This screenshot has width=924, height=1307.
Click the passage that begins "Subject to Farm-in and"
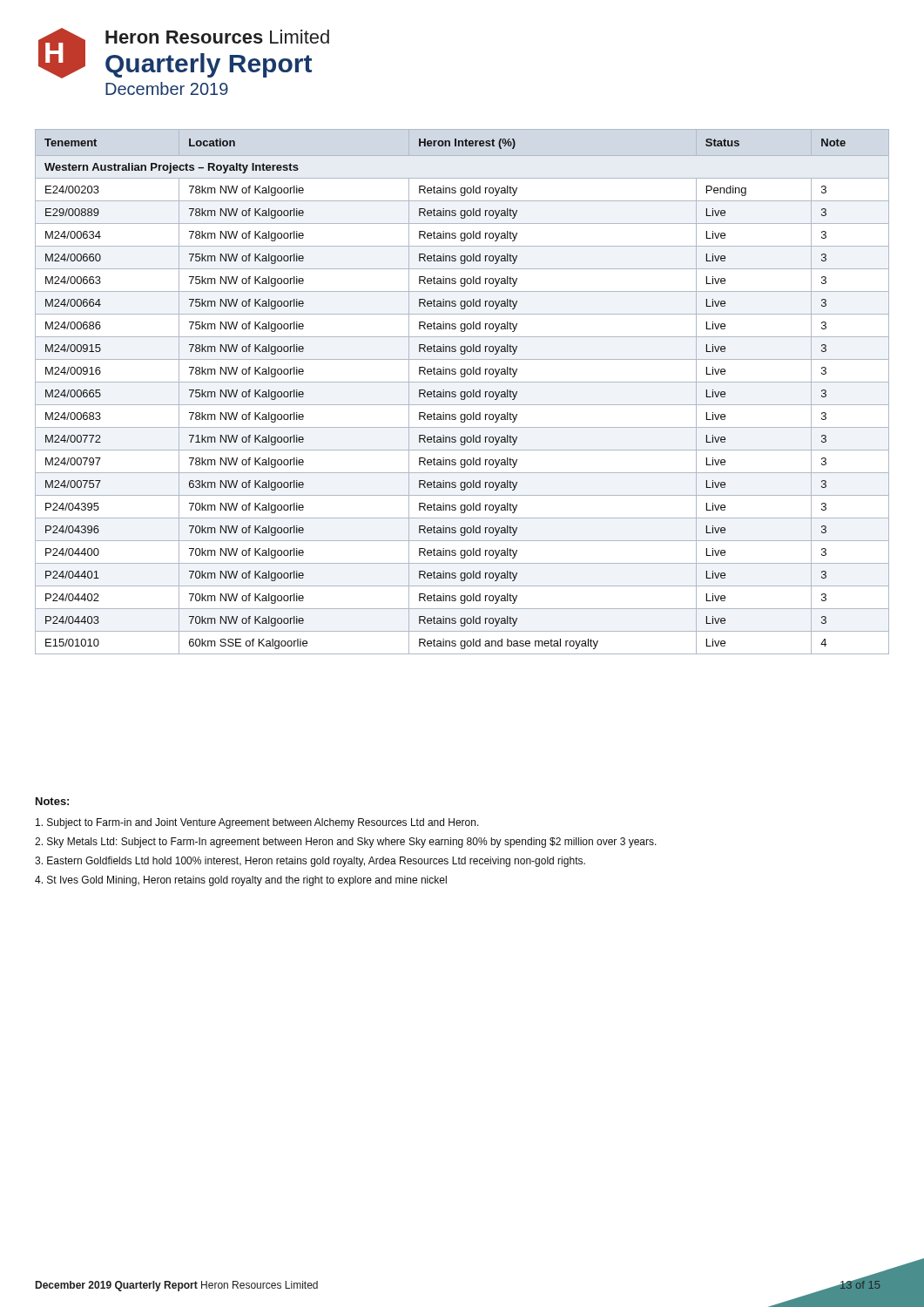(x=257, y=823)
